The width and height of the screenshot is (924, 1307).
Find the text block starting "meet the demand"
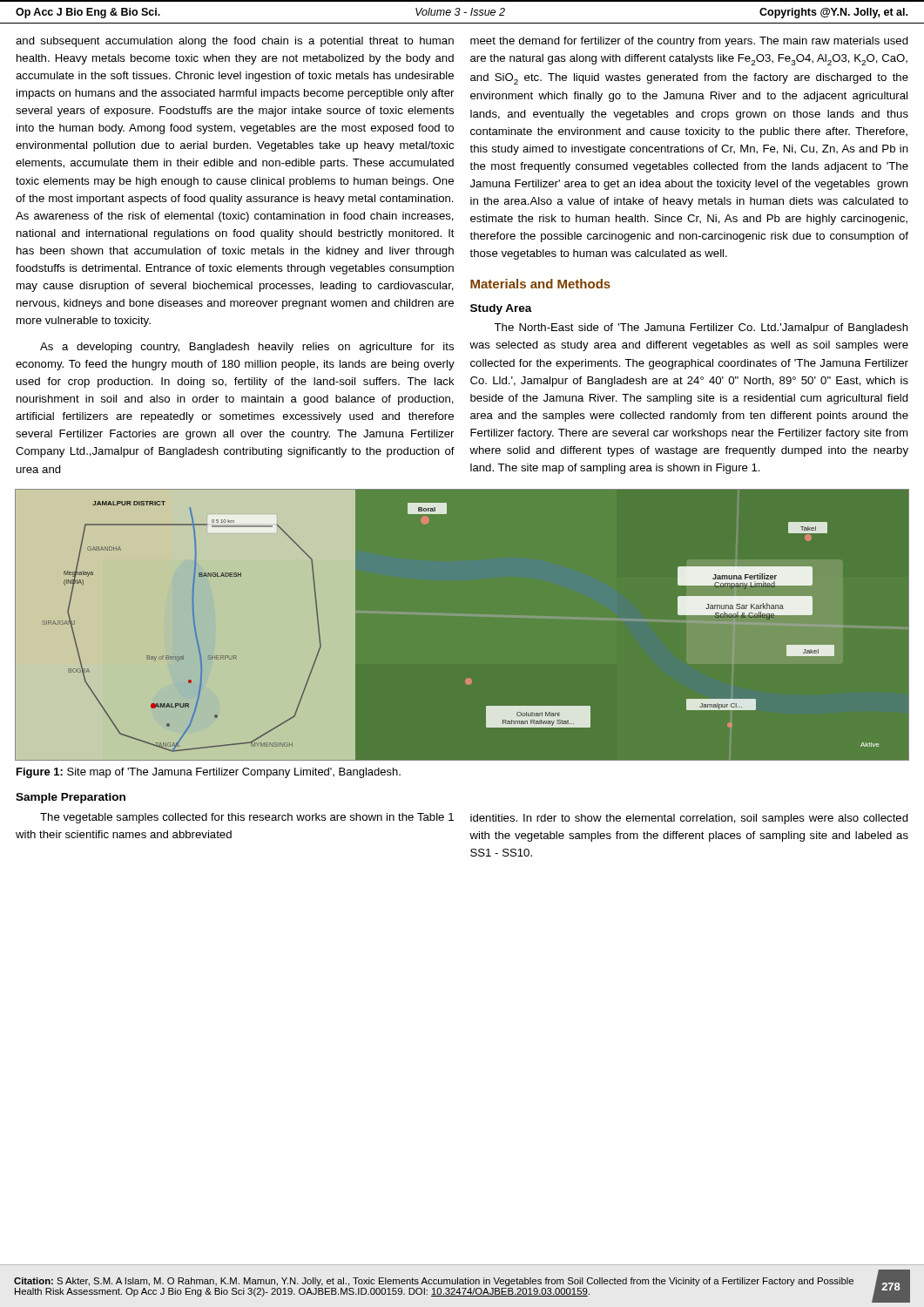689,147
